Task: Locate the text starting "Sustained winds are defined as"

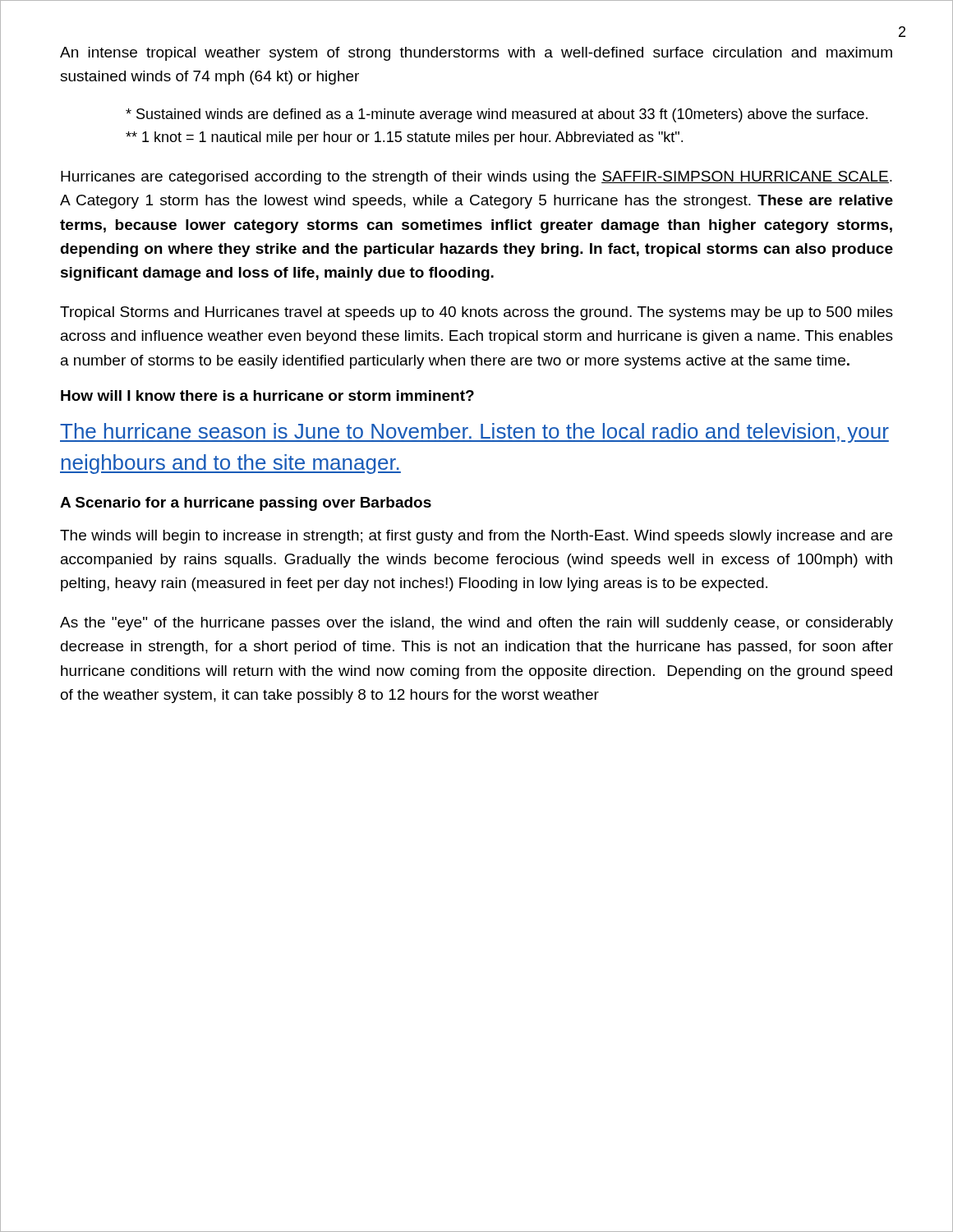Action: pyautogui.click(x=497, y=125)
